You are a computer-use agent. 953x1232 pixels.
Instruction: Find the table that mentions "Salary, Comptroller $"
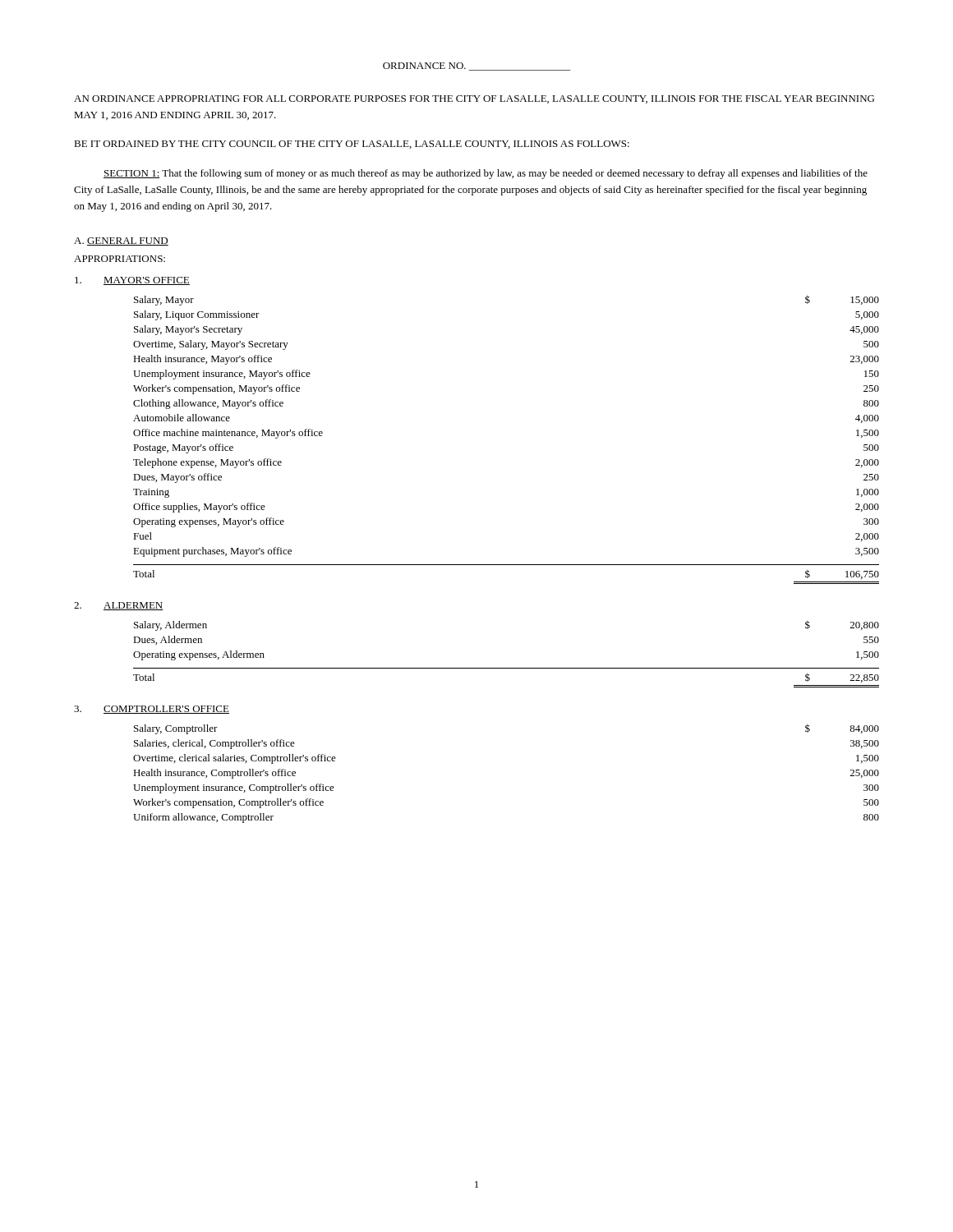coord(506,773)
